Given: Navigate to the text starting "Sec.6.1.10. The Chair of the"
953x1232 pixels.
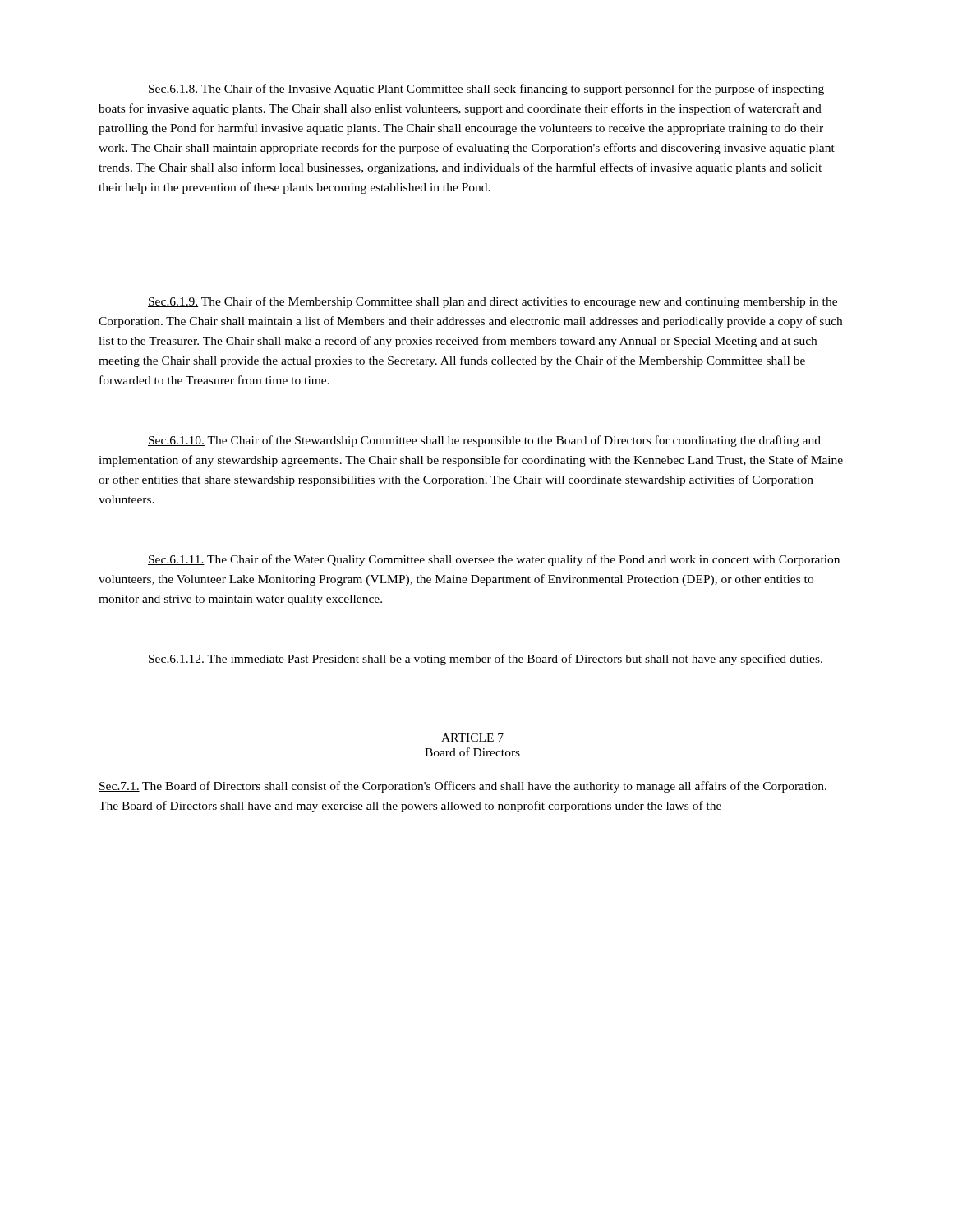Looking at the screenshot, I should coord(472,470).
